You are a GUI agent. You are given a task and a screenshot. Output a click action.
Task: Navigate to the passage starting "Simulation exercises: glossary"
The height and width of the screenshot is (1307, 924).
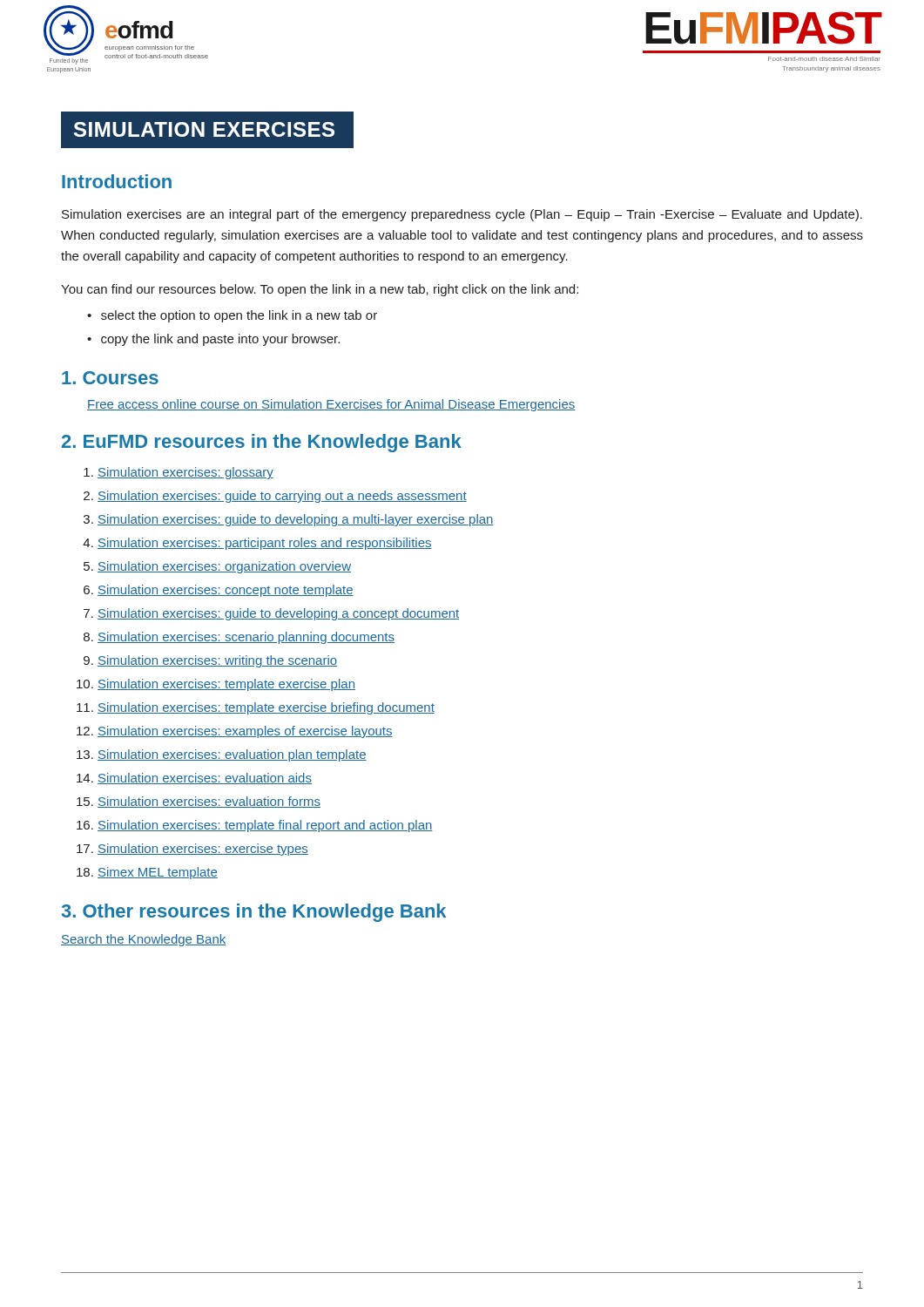point(185,472)
